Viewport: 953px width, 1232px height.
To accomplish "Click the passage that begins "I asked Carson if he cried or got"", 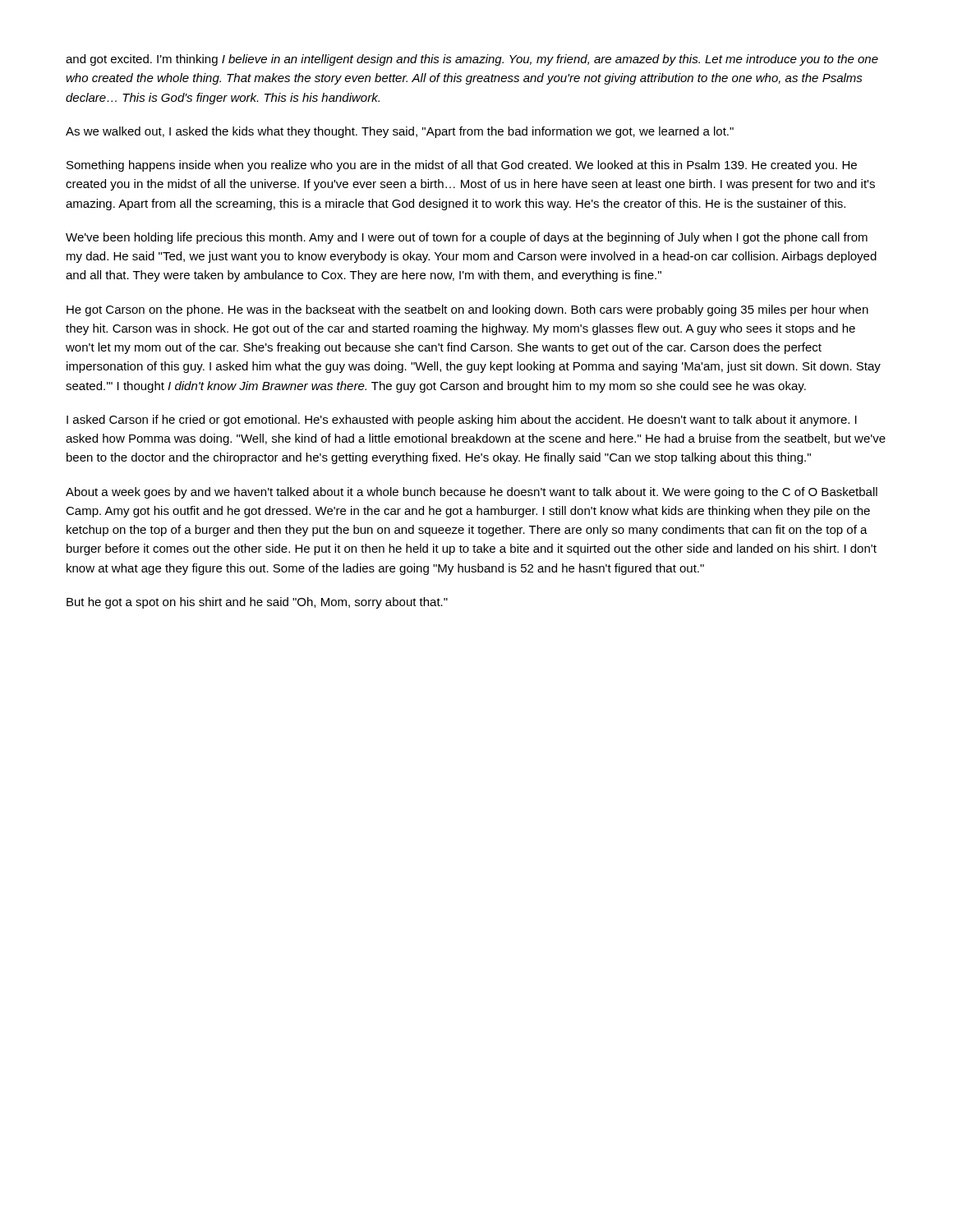I will pyautogui.click(x=476, y=438).
